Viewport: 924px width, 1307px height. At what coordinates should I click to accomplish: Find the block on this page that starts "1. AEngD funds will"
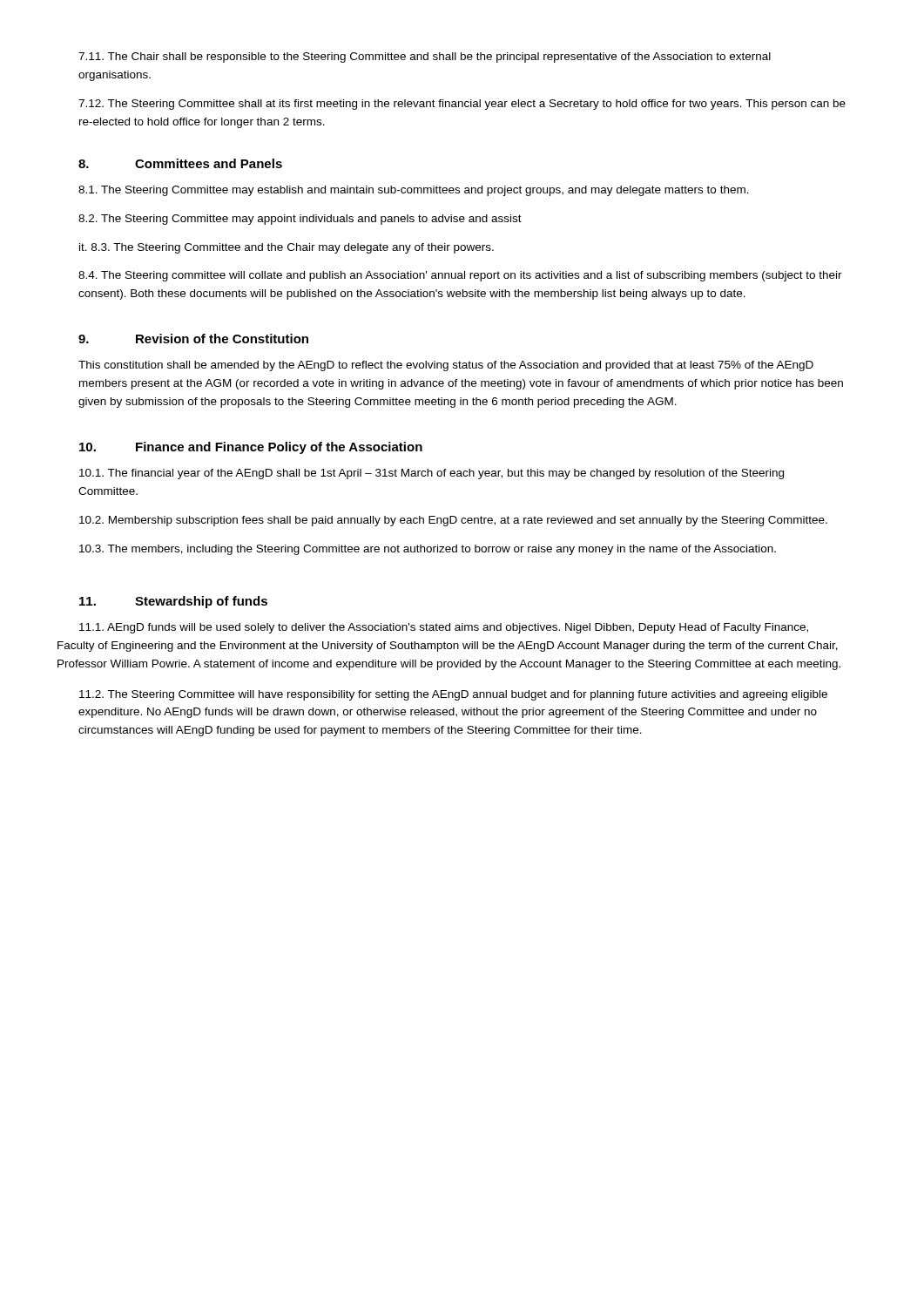click(449, 645)
